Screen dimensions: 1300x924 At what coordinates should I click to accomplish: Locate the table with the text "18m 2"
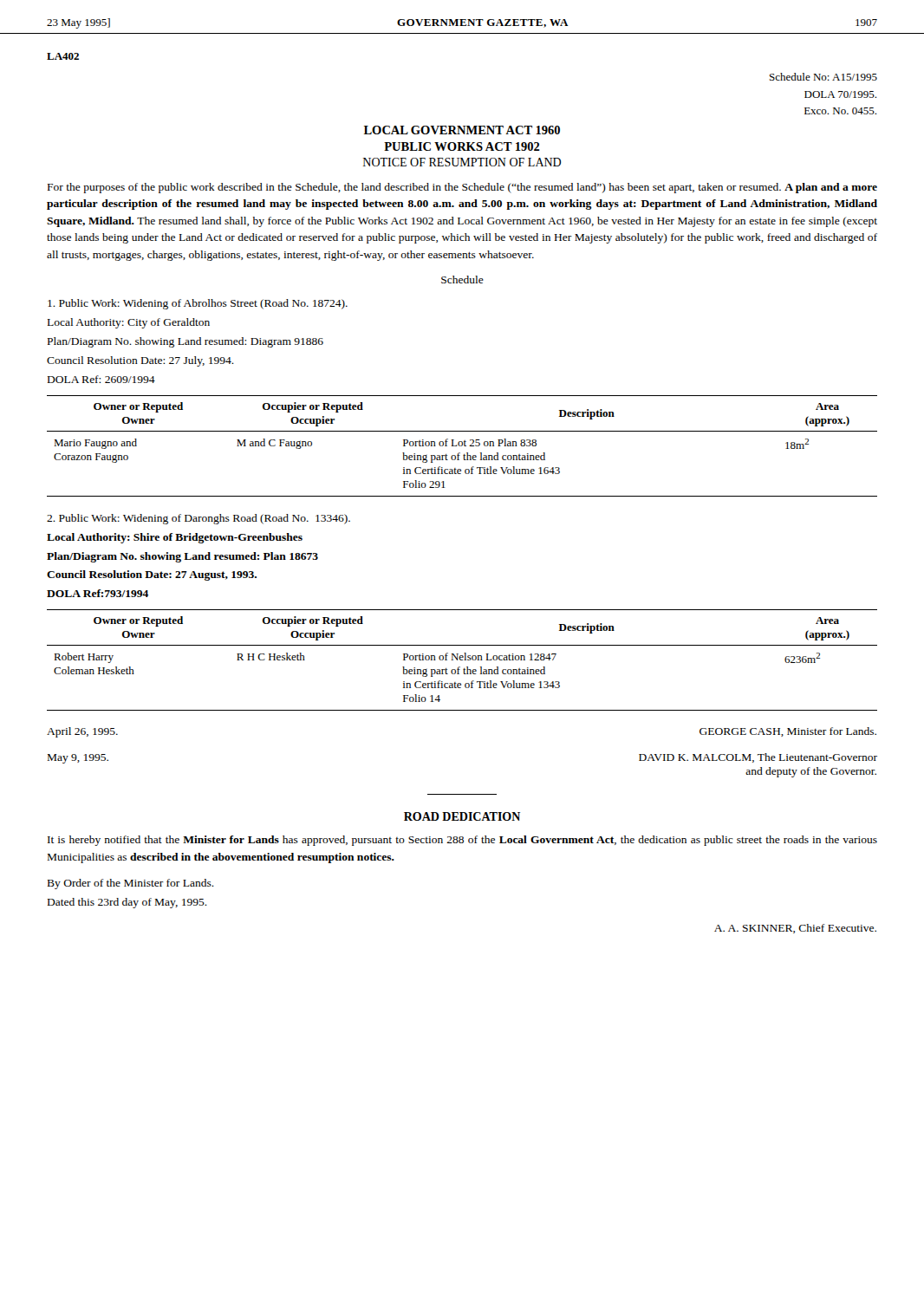point(462,446)
